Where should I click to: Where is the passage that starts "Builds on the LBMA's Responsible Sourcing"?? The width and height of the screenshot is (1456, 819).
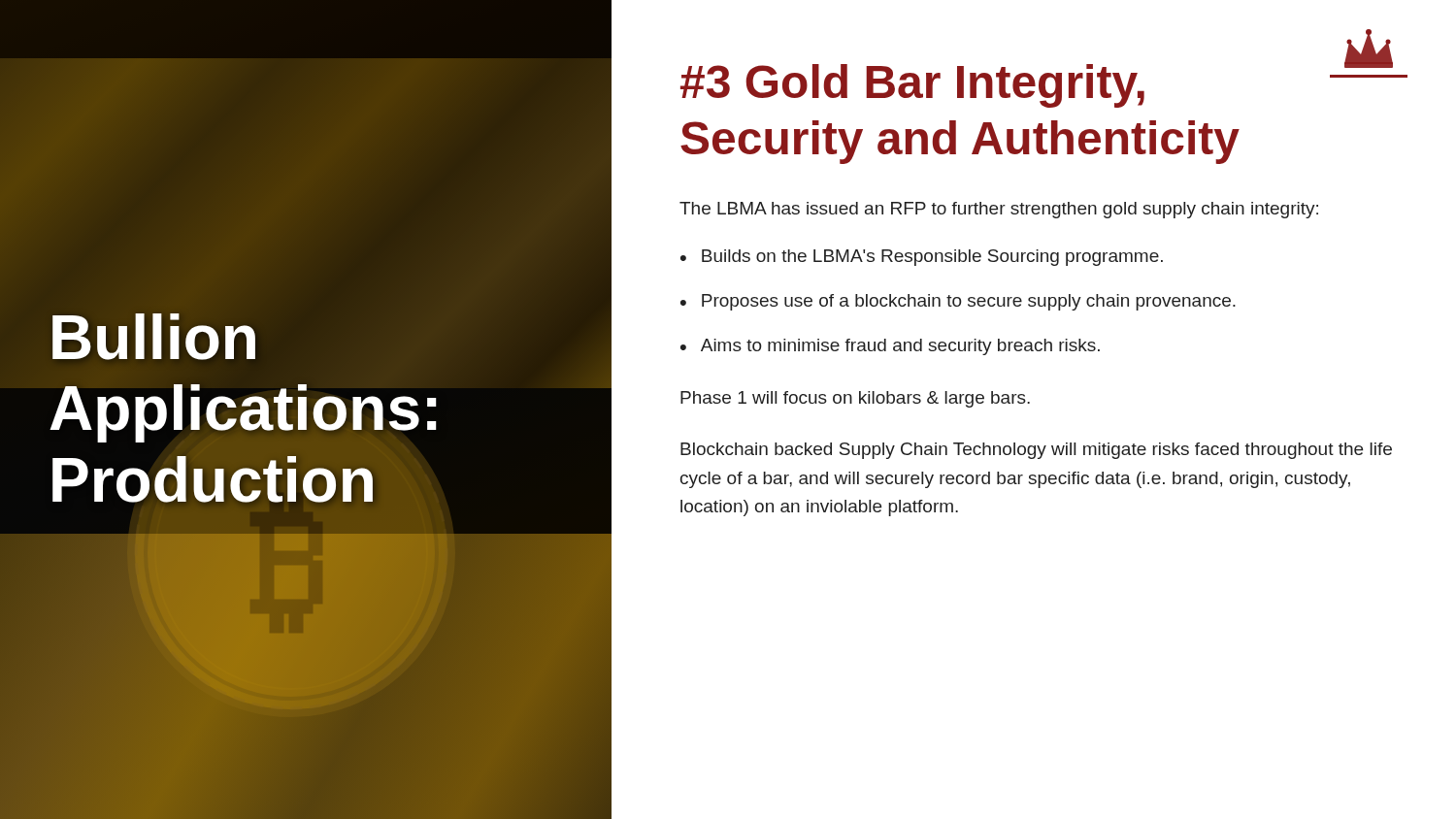point(932,255)
